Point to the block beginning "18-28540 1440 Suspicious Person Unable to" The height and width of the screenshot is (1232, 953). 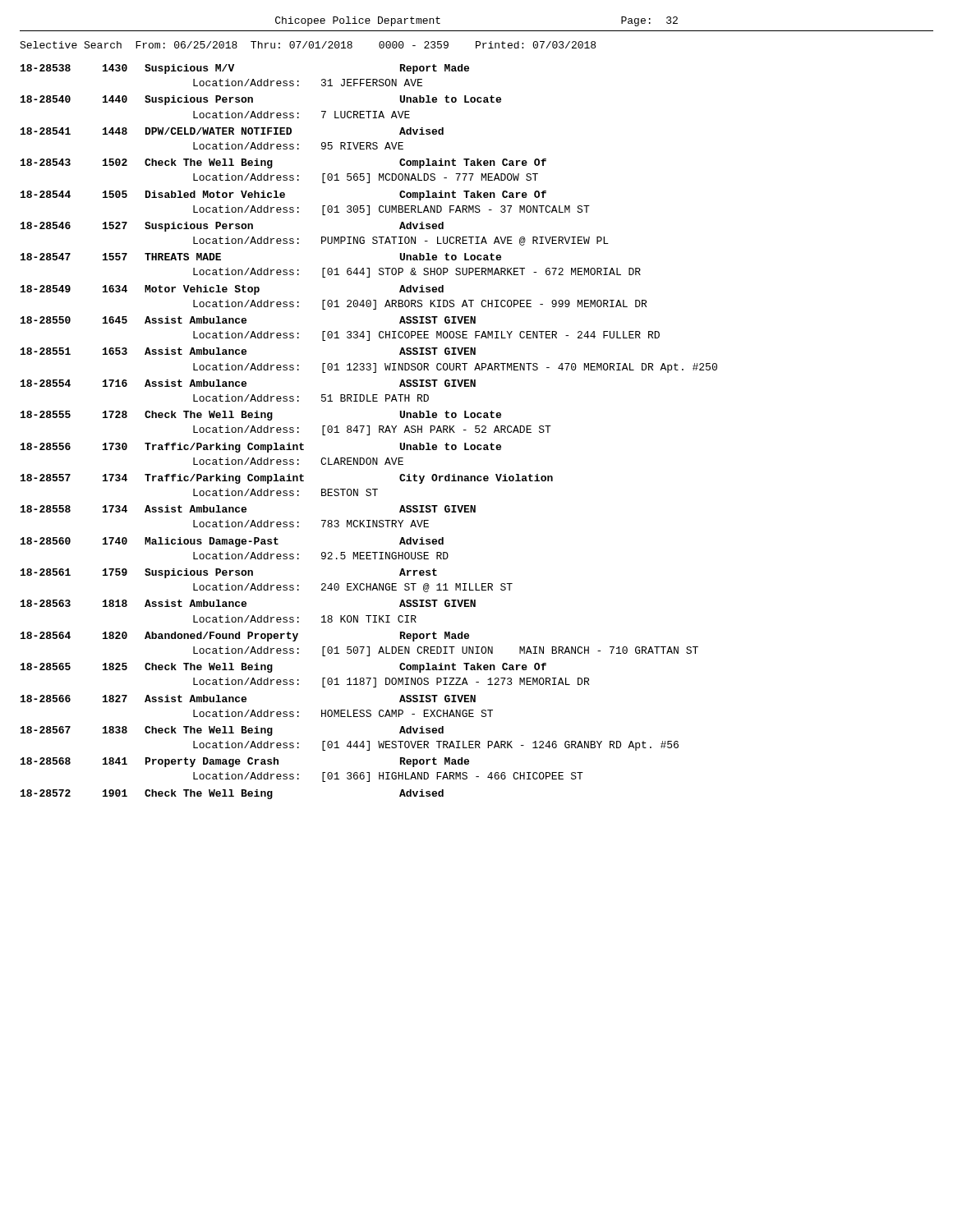pos(476,108)
